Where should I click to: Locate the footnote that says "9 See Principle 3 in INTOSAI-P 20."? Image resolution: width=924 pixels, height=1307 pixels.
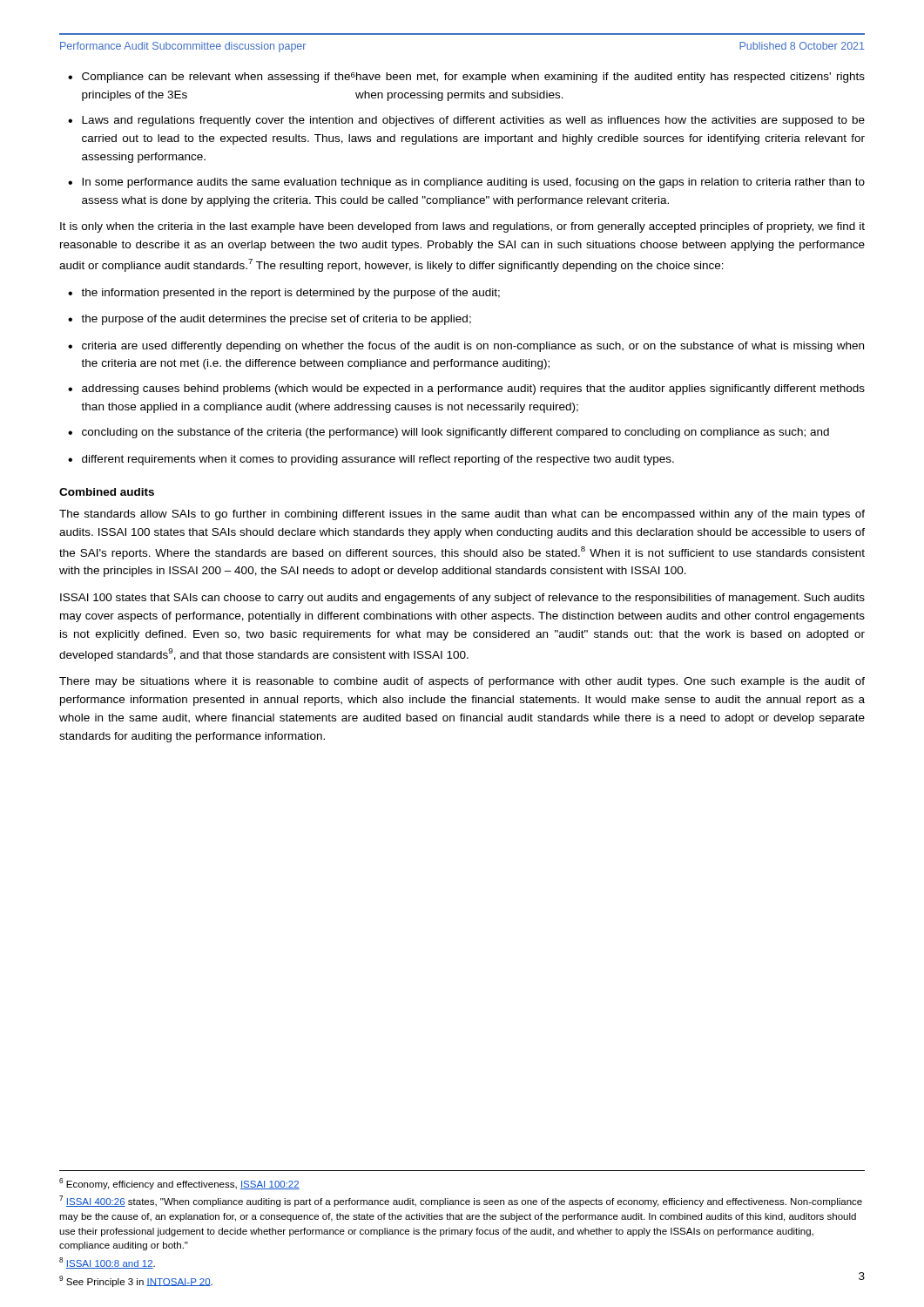click(136, 1280)
